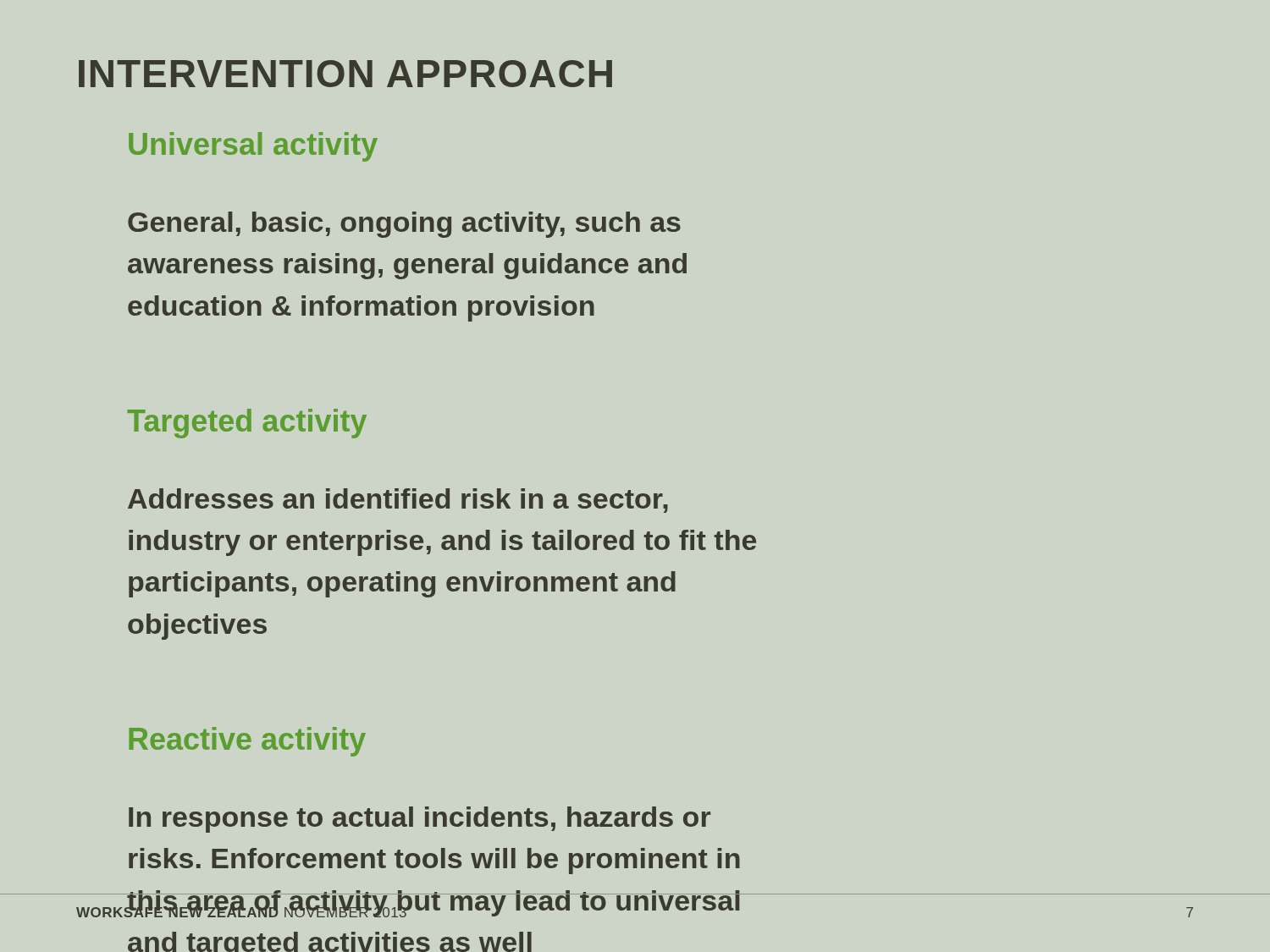Find the section header with the text "Reactive activity"

tap(246, 740)
